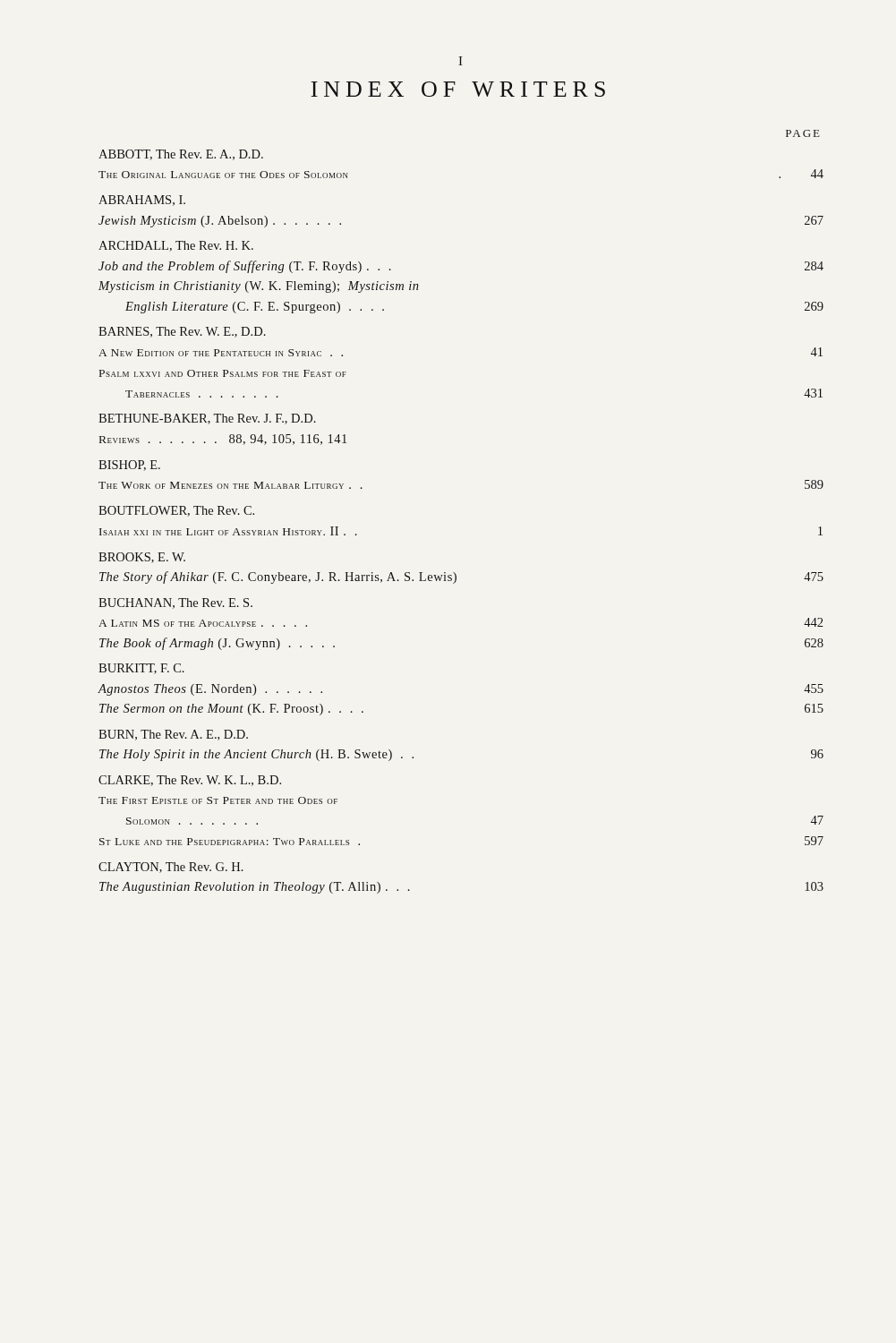This screenshot has width=896, height=1343.
Task: Locate the text block starting "ABRAHAMS, I. Jewish Mysticism (J."
Action: point(142,201)
